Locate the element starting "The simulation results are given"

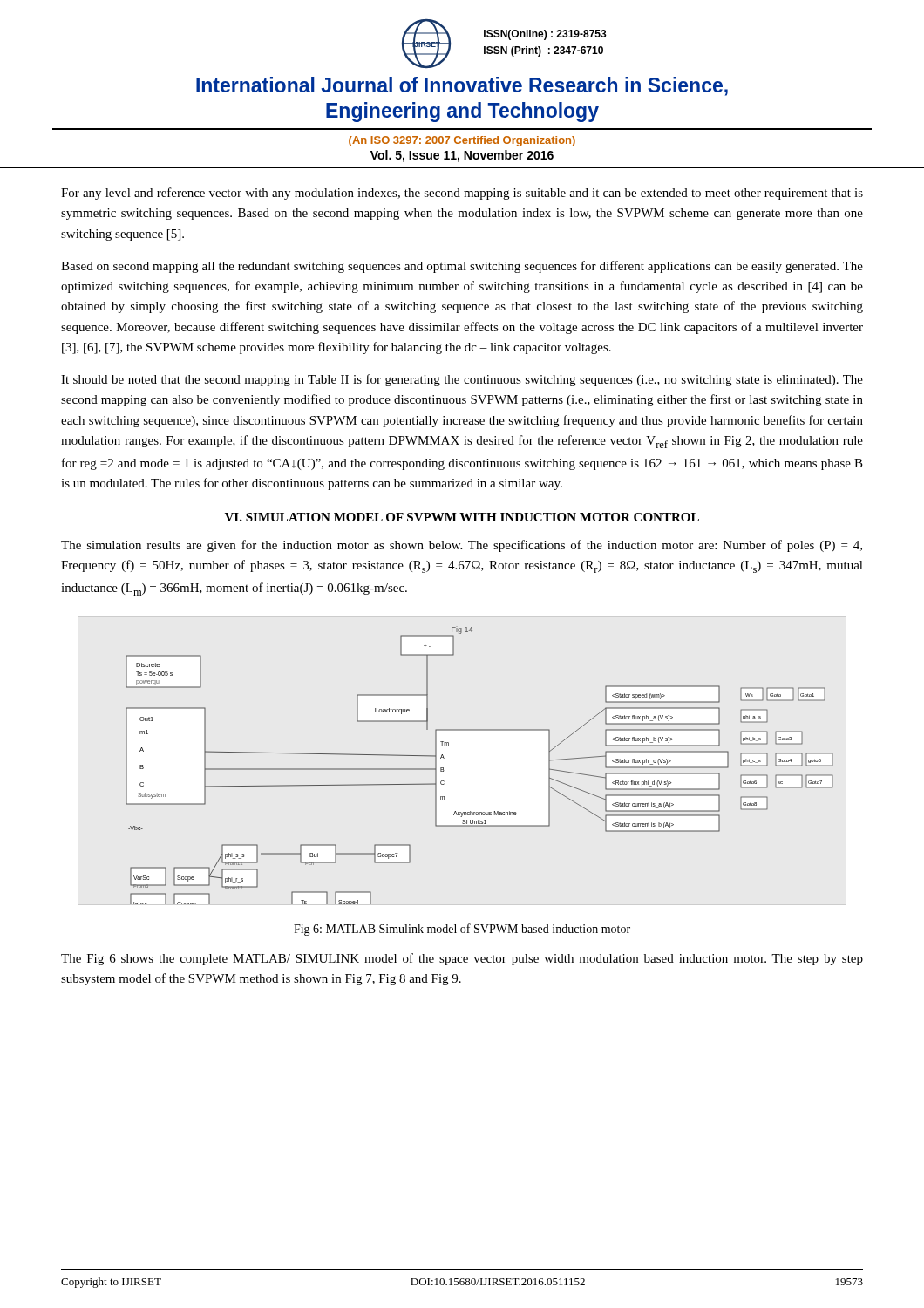click(x=462, y=568)
